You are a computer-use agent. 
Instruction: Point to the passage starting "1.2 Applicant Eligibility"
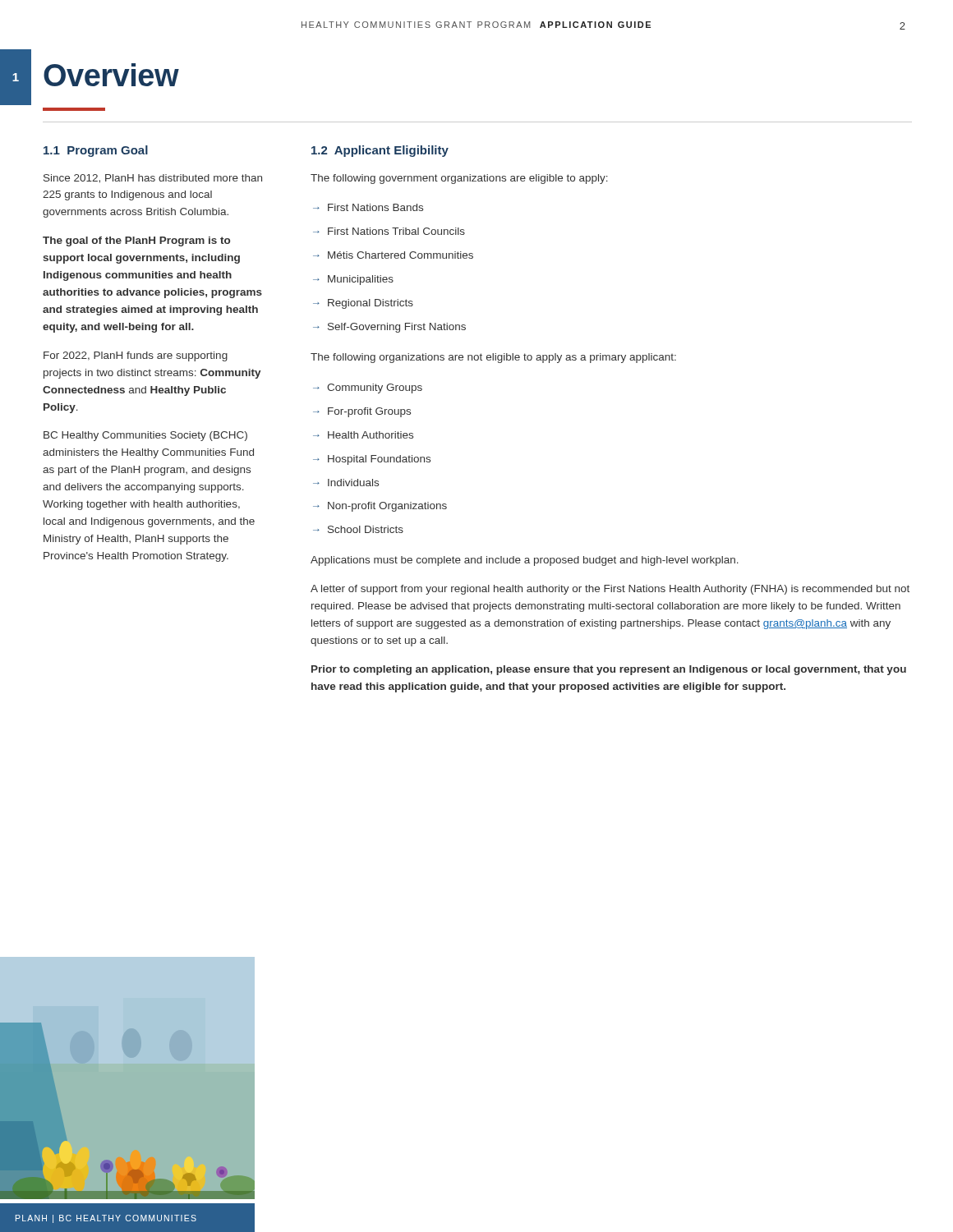pos(380,151)
